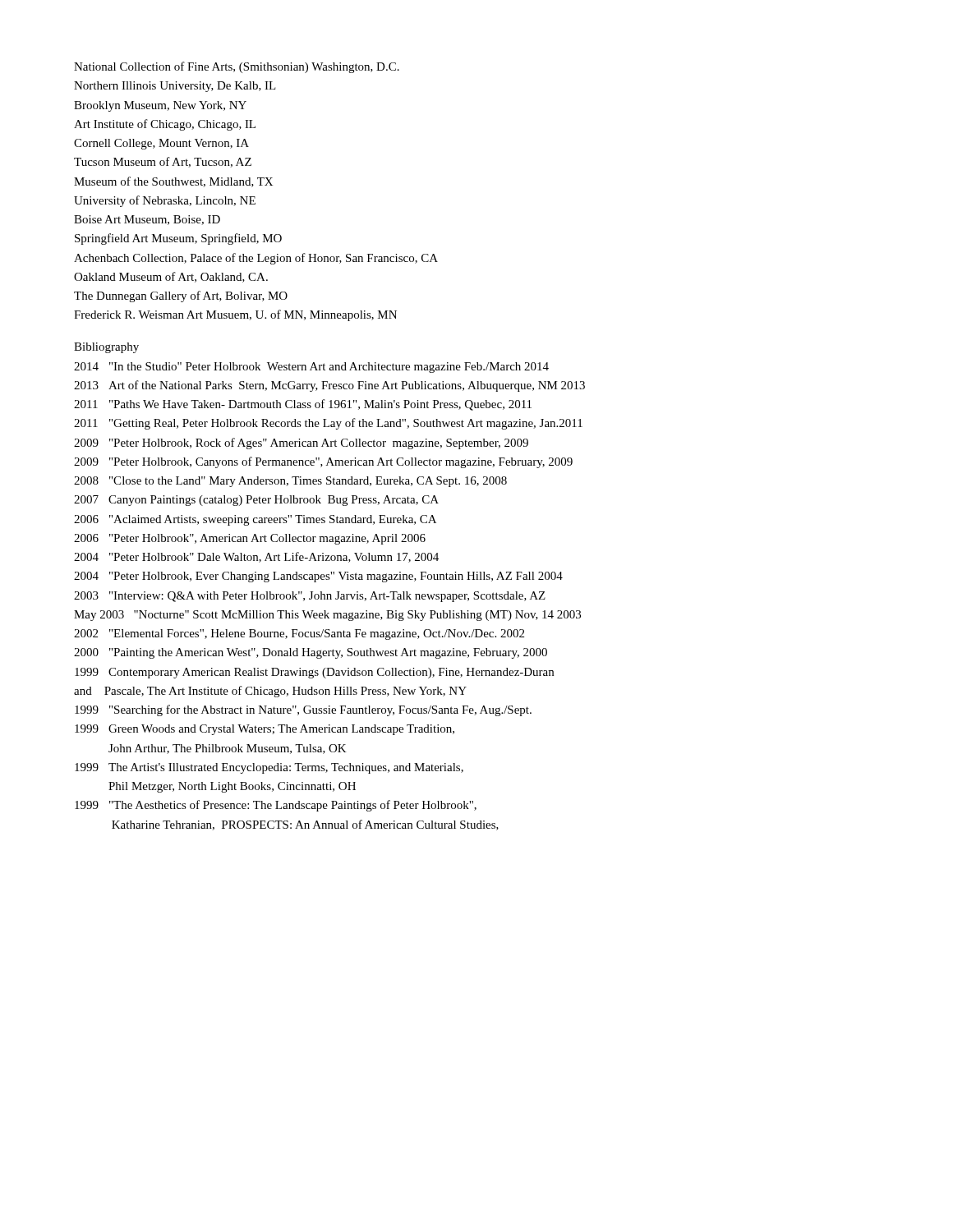Click the passage that begins "2011 "Paths We Have Taken-"

tap(476, 405)
